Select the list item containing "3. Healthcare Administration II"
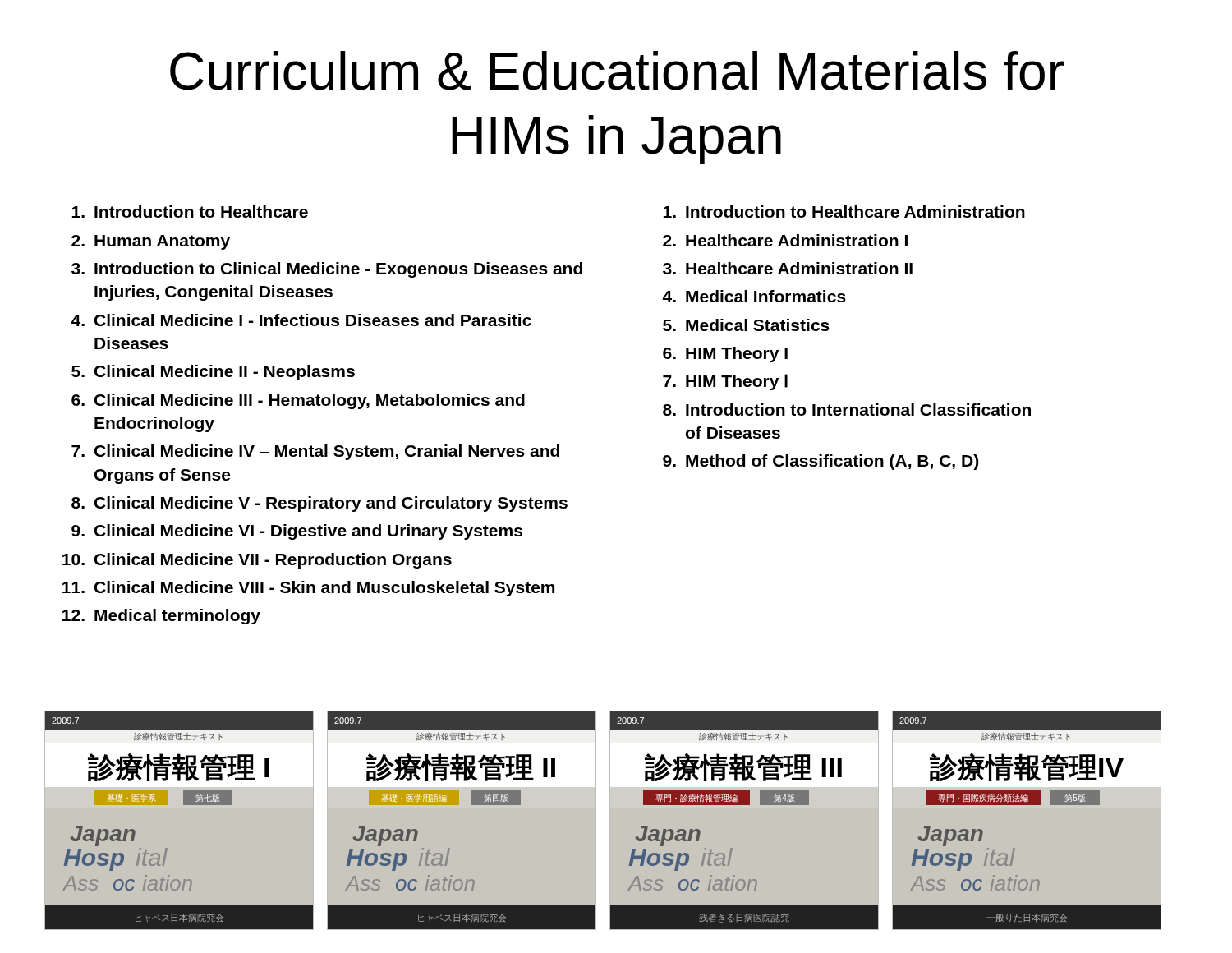Viewport: 1232px width, 953px height. tap(777, 269)
